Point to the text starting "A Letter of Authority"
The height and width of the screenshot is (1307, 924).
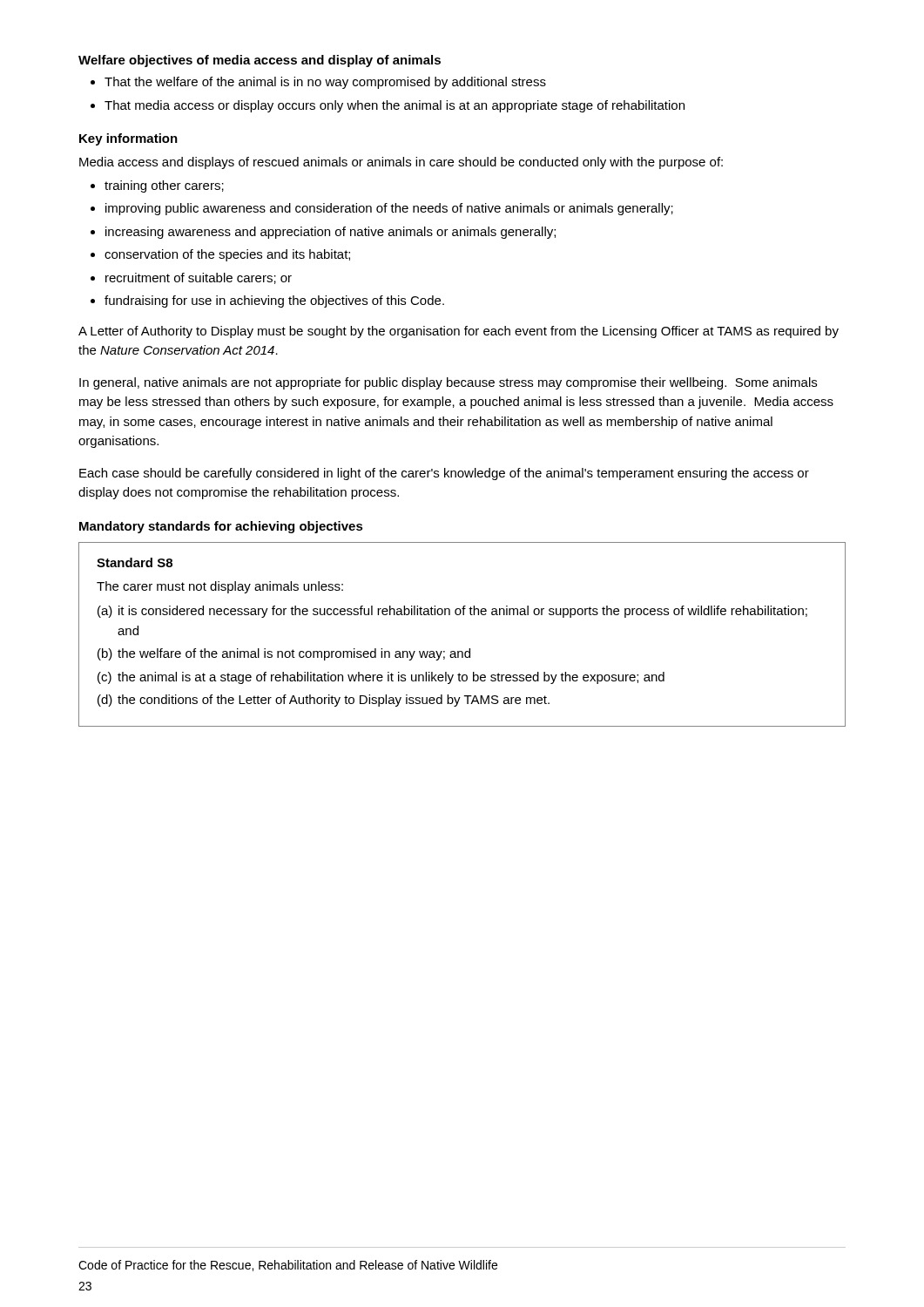tap(458, 340)
